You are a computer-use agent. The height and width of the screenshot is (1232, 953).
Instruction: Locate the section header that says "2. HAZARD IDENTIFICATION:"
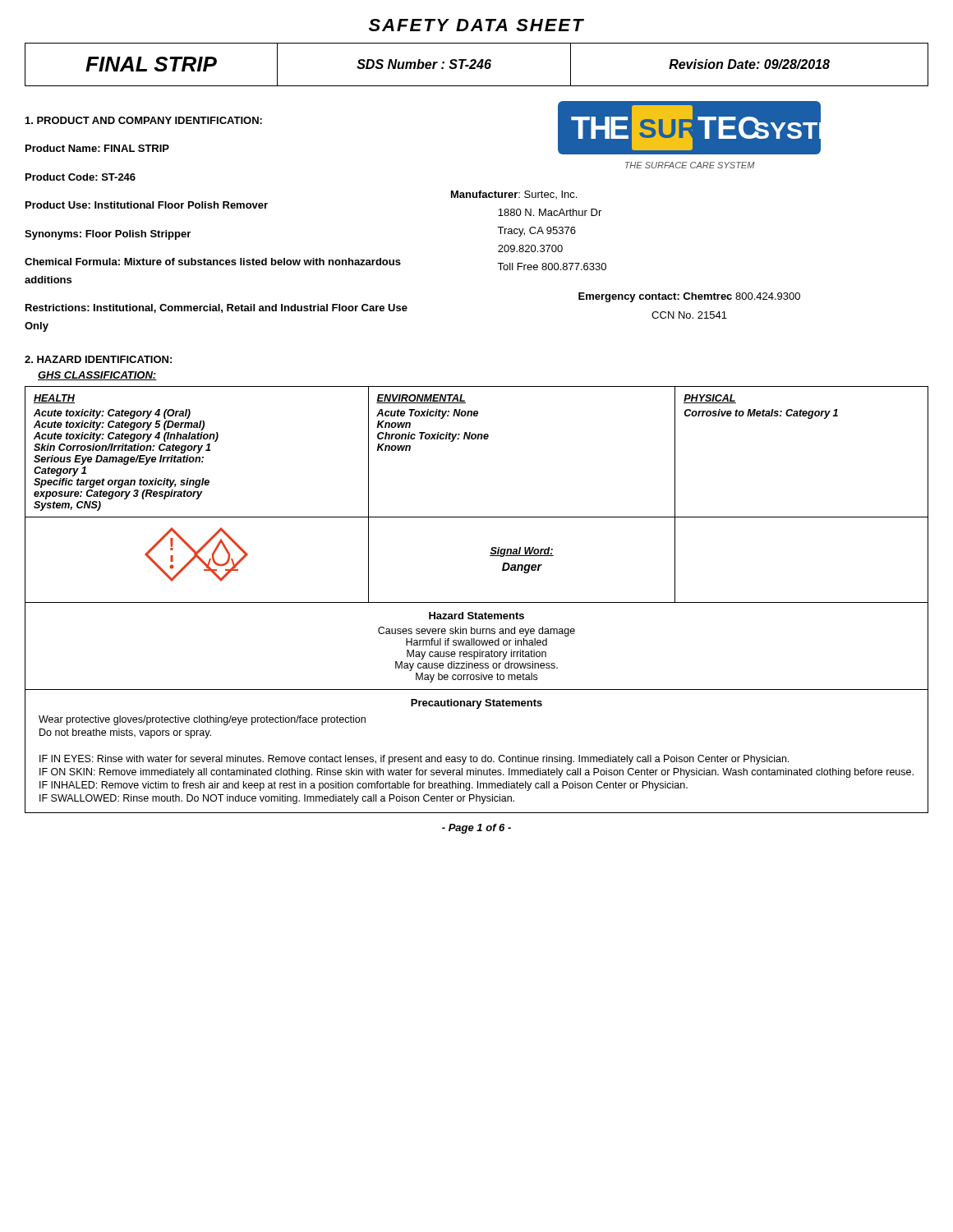(99, 359)
